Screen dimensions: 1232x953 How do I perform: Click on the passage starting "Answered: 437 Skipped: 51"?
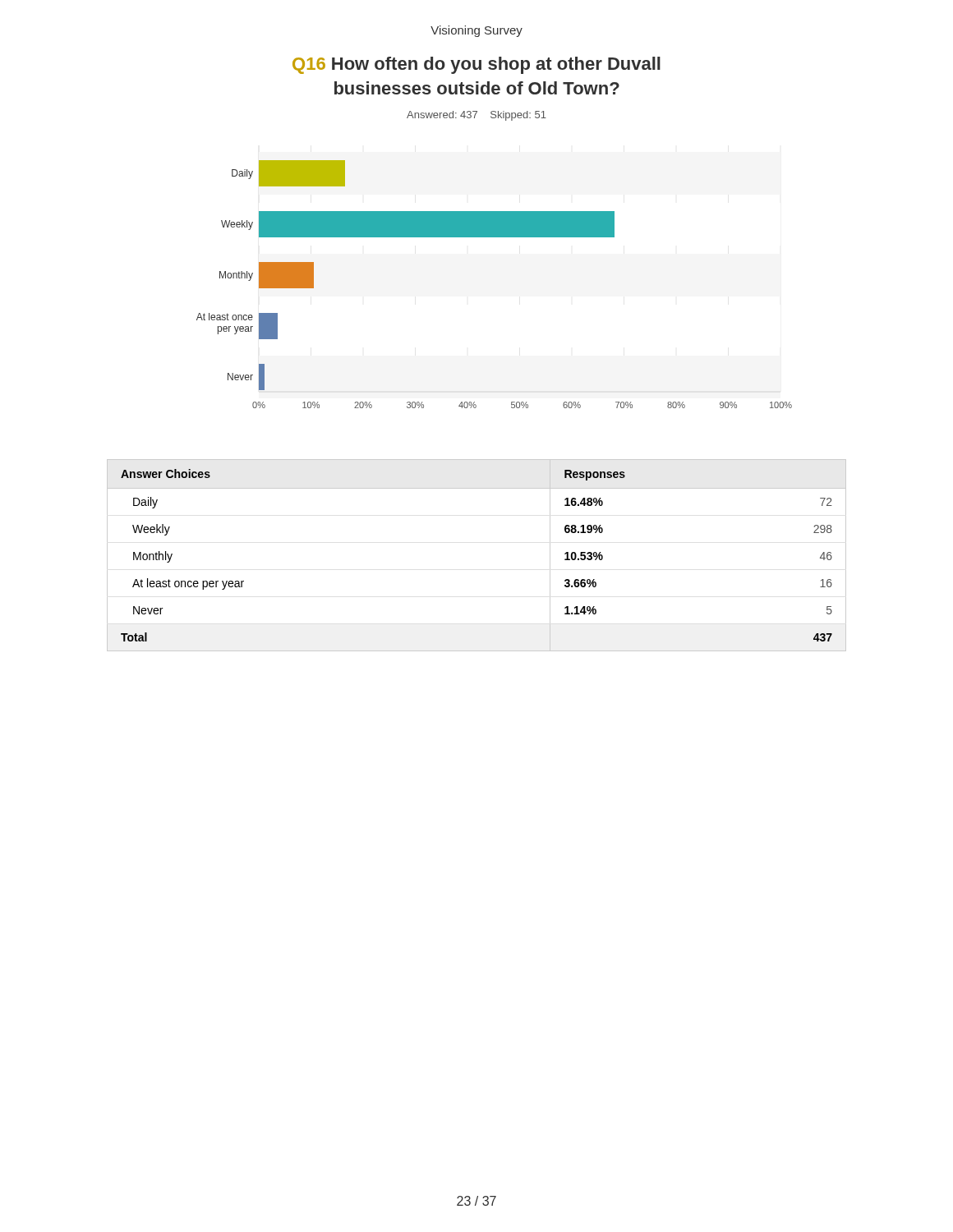476,115
